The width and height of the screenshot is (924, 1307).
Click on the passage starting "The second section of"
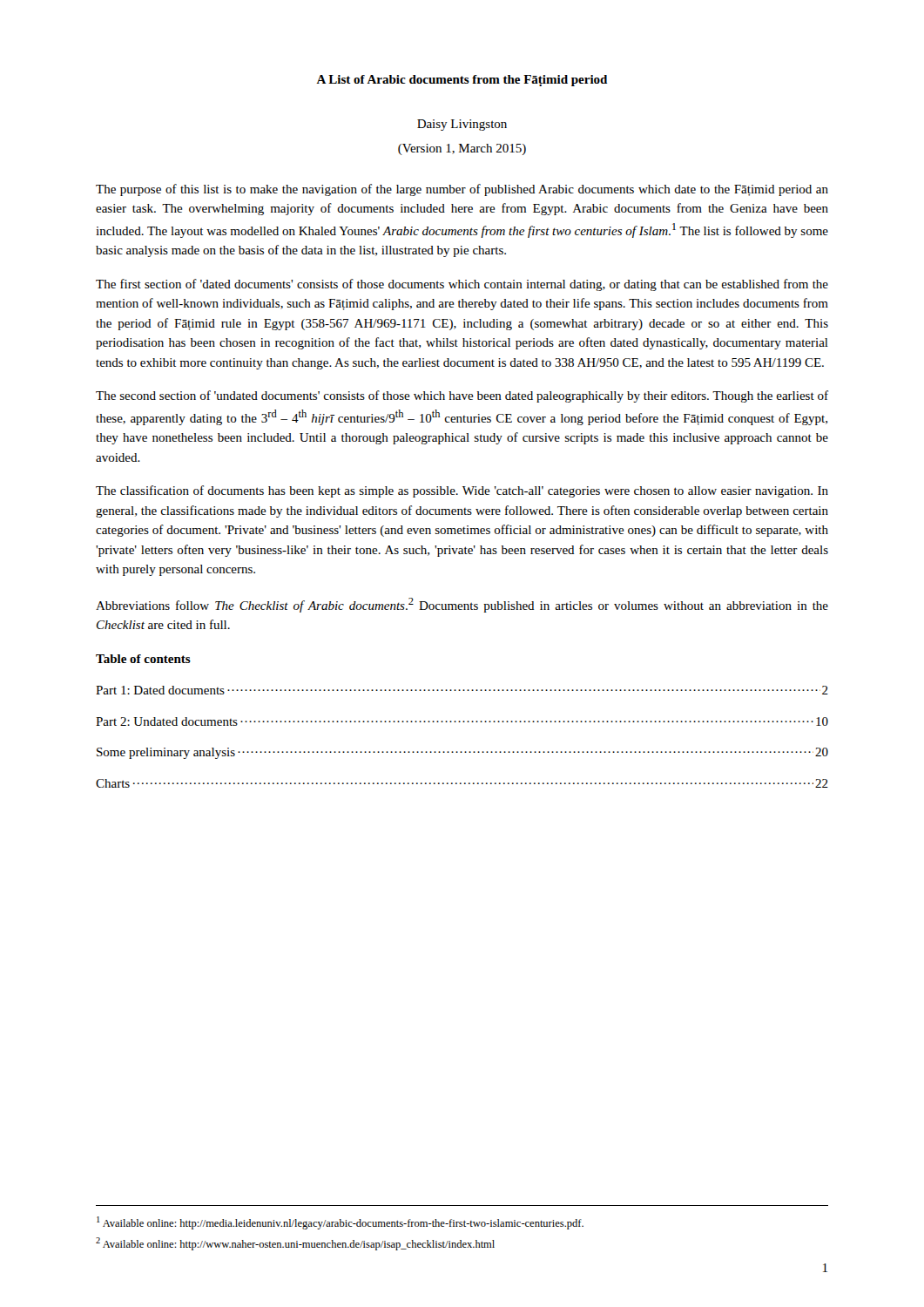coord(462,426)
